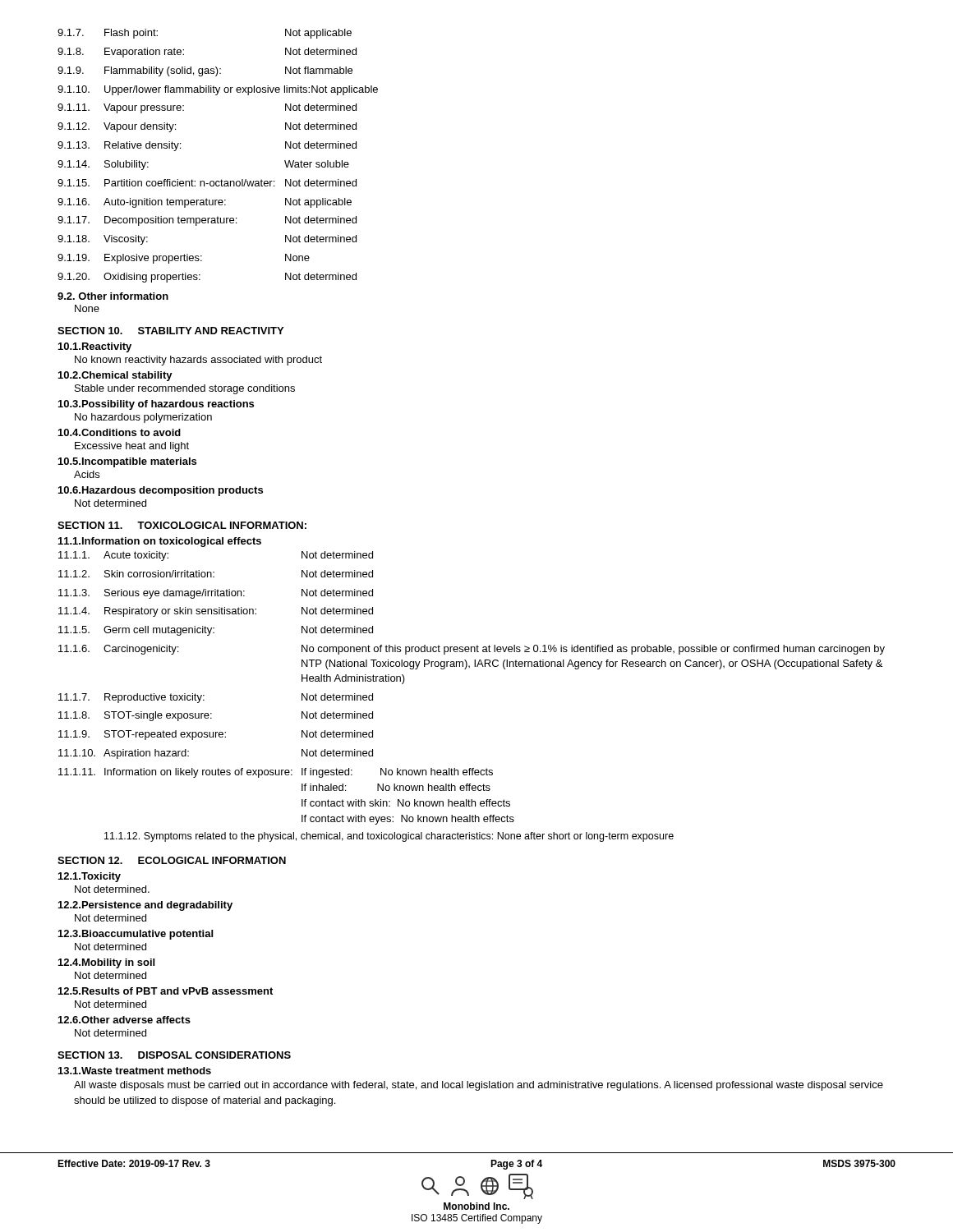Click on the block starting "12.4.Mobility in soil"
Screen dimensions: 1232x953
pos(106,962)
